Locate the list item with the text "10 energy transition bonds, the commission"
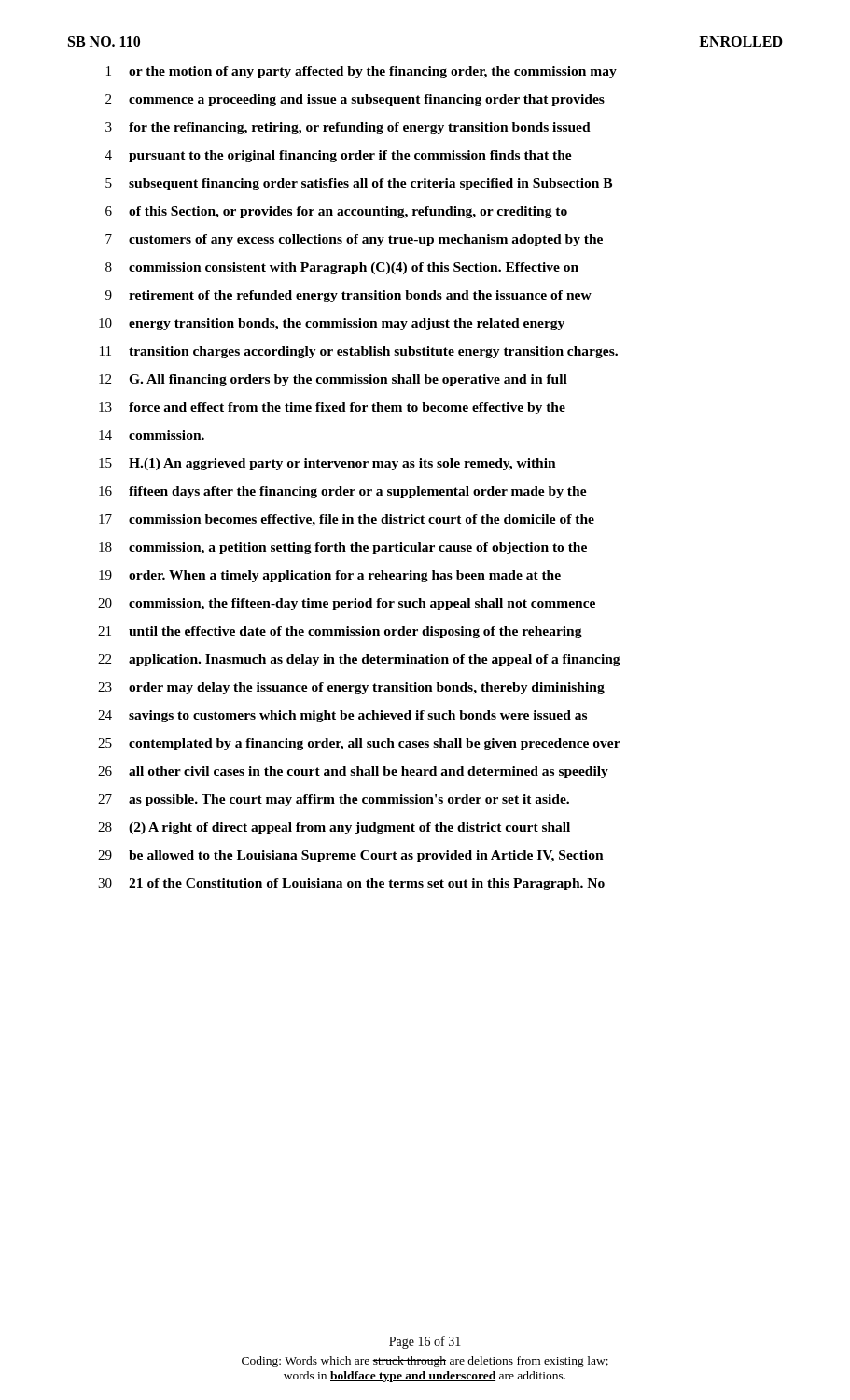The image size is (850, 1400). click(x=425, y=323)
